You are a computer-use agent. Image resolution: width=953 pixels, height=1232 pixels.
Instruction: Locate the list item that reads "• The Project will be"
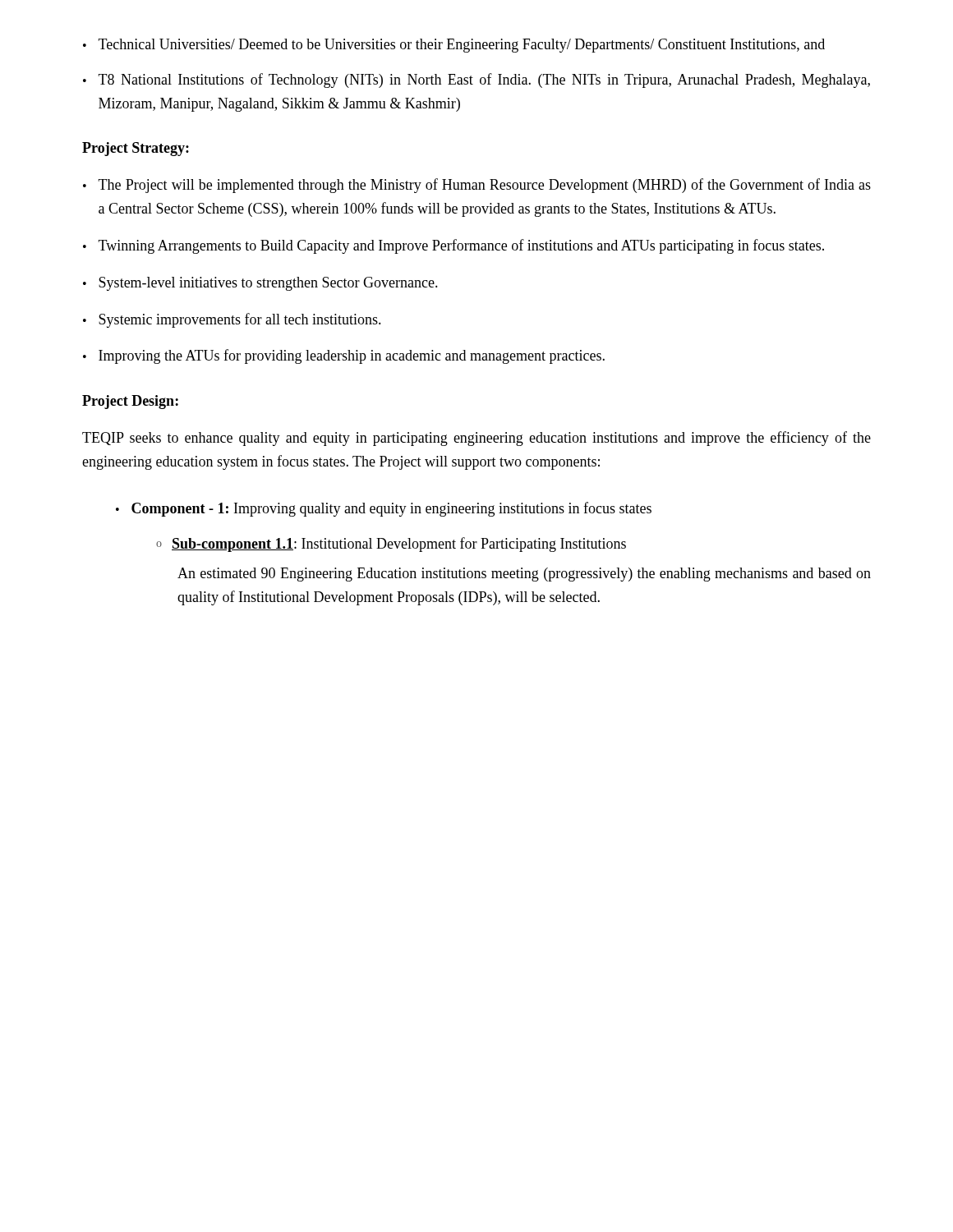pos(476,197)
